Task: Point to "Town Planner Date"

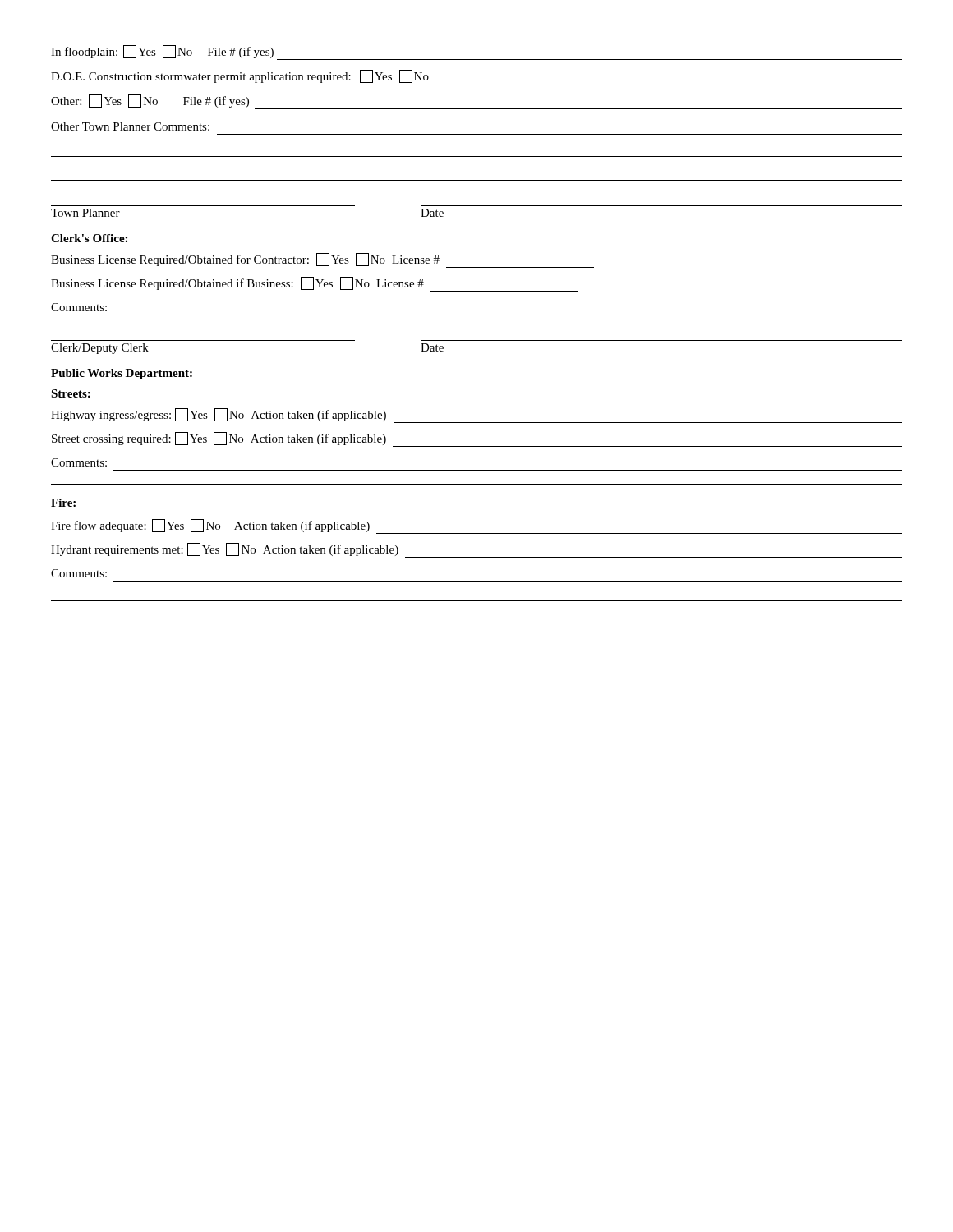Action: [476, 205]
